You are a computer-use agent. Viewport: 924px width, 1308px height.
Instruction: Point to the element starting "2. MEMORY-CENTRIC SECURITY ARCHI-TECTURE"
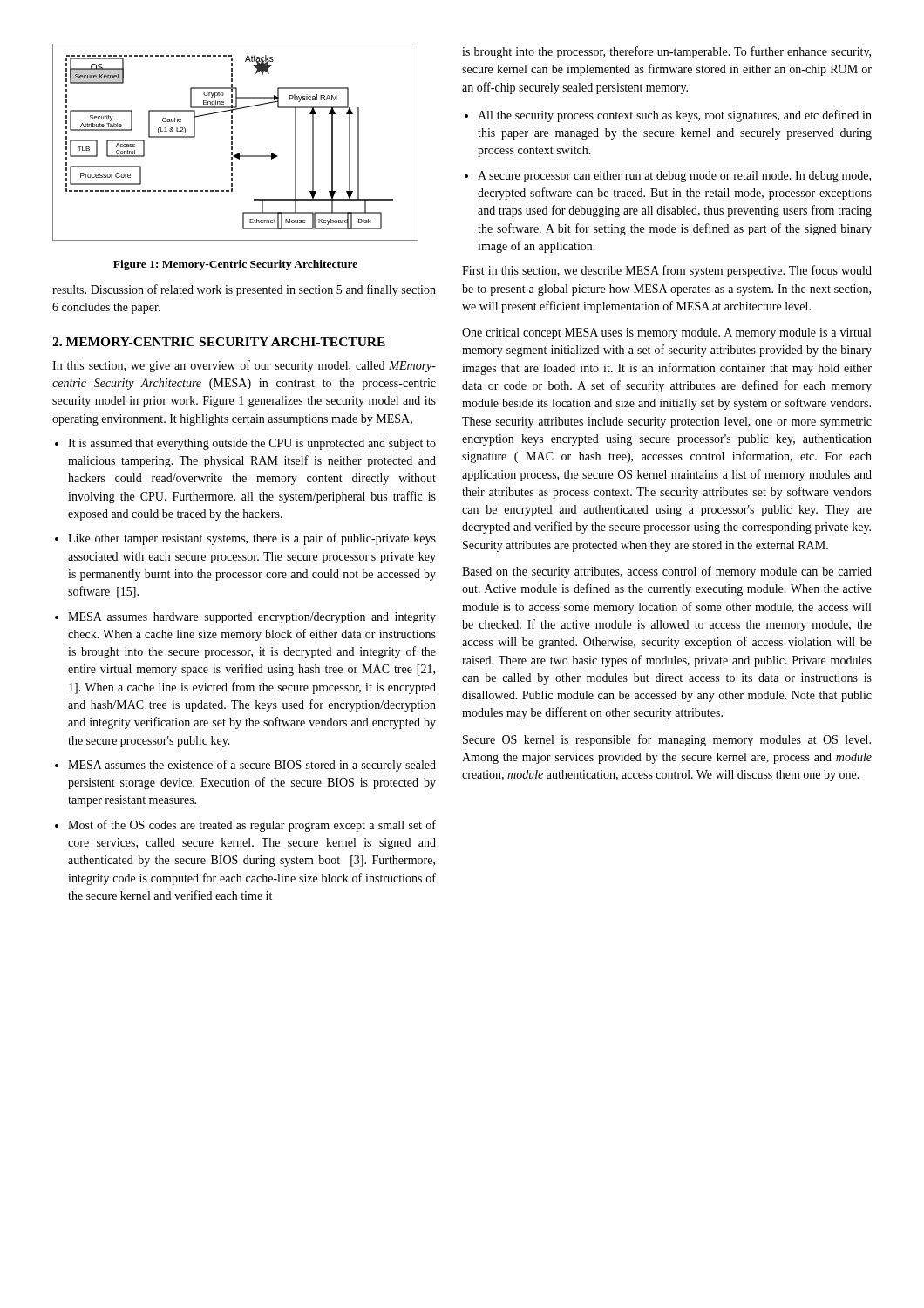(219, 342)
